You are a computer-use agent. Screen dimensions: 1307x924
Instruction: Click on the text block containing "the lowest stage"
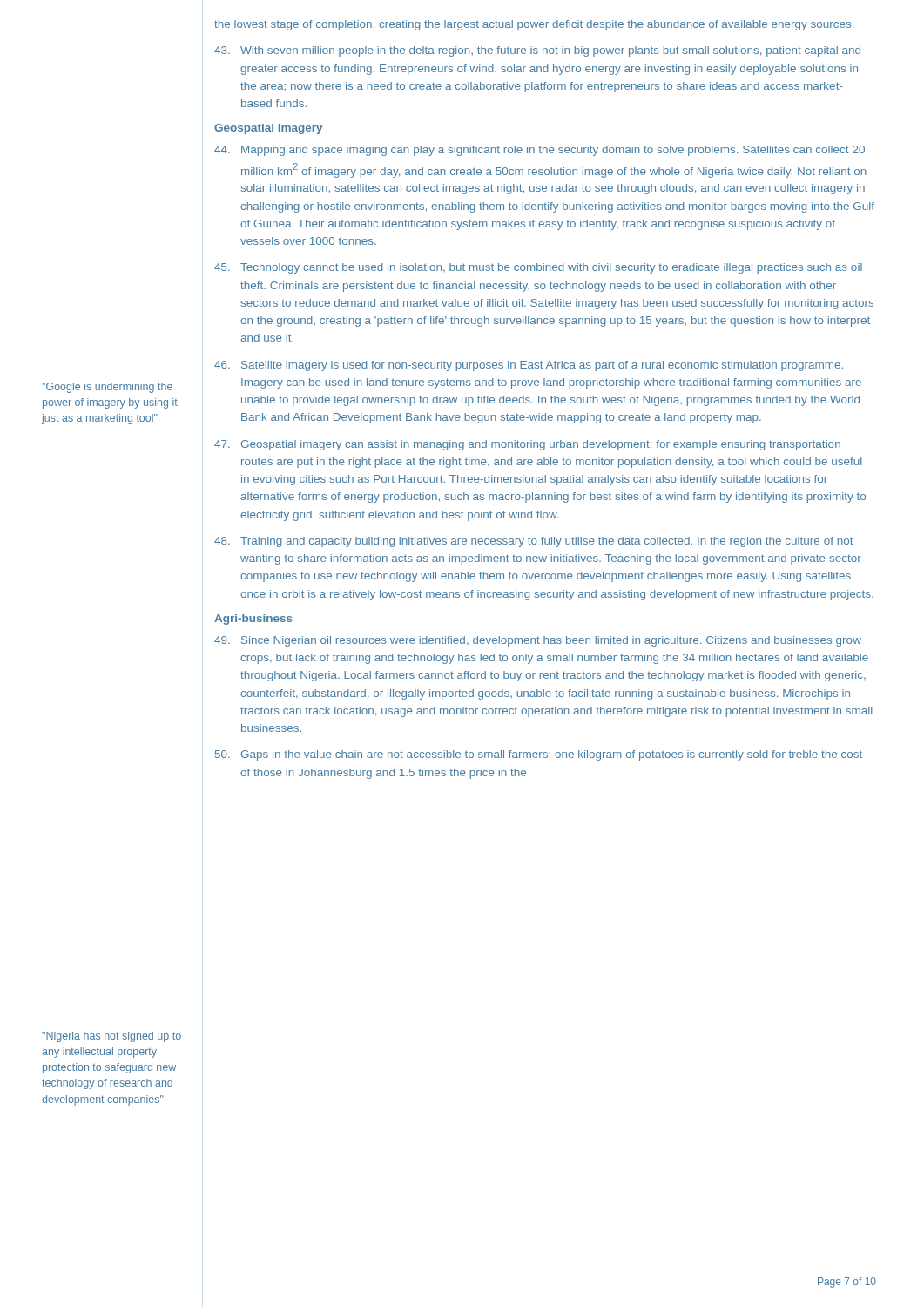534,24
